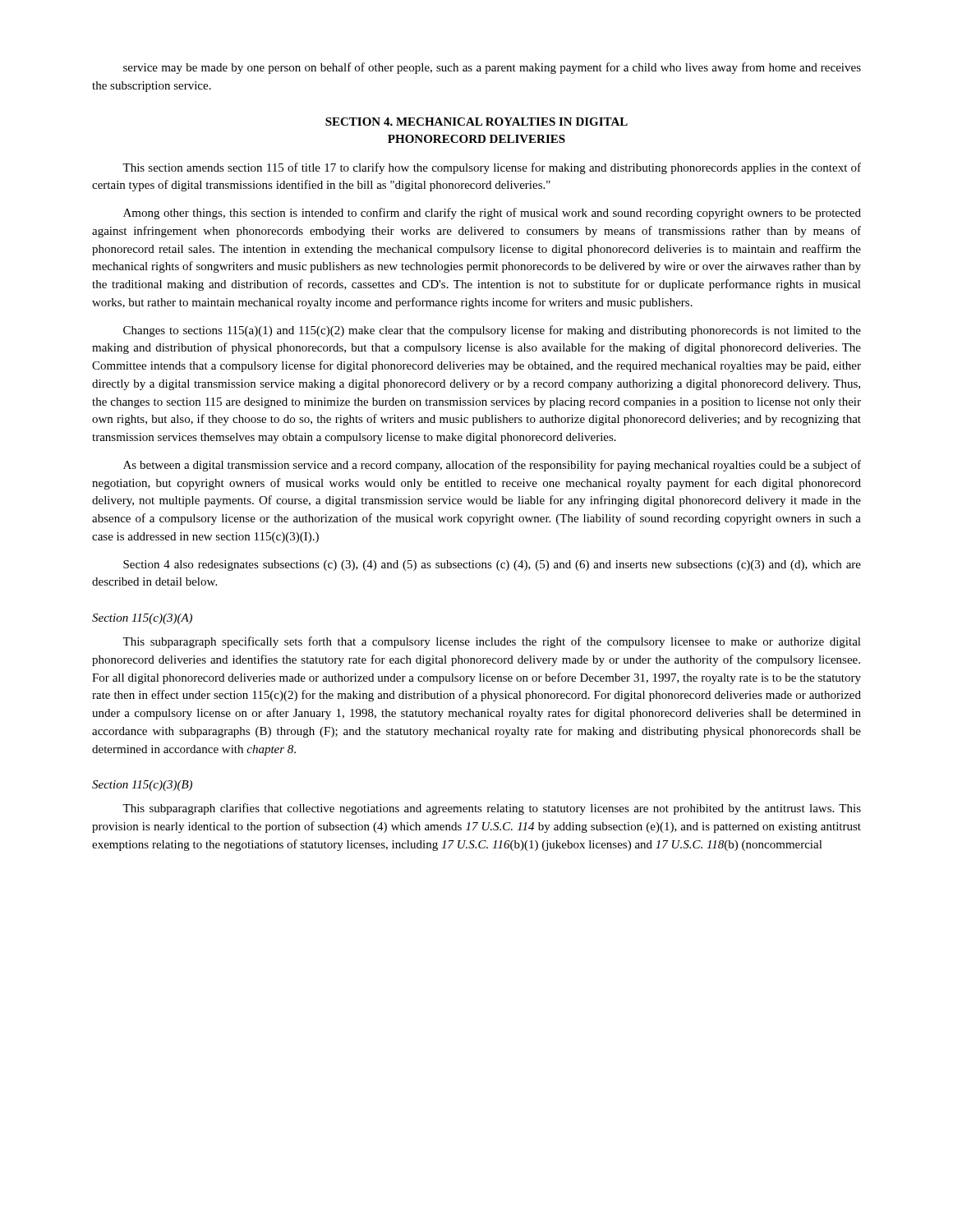Locate the text block starting "service may be made"
The width and height of the screenshot is (953, 1232).
click(476, 77)
